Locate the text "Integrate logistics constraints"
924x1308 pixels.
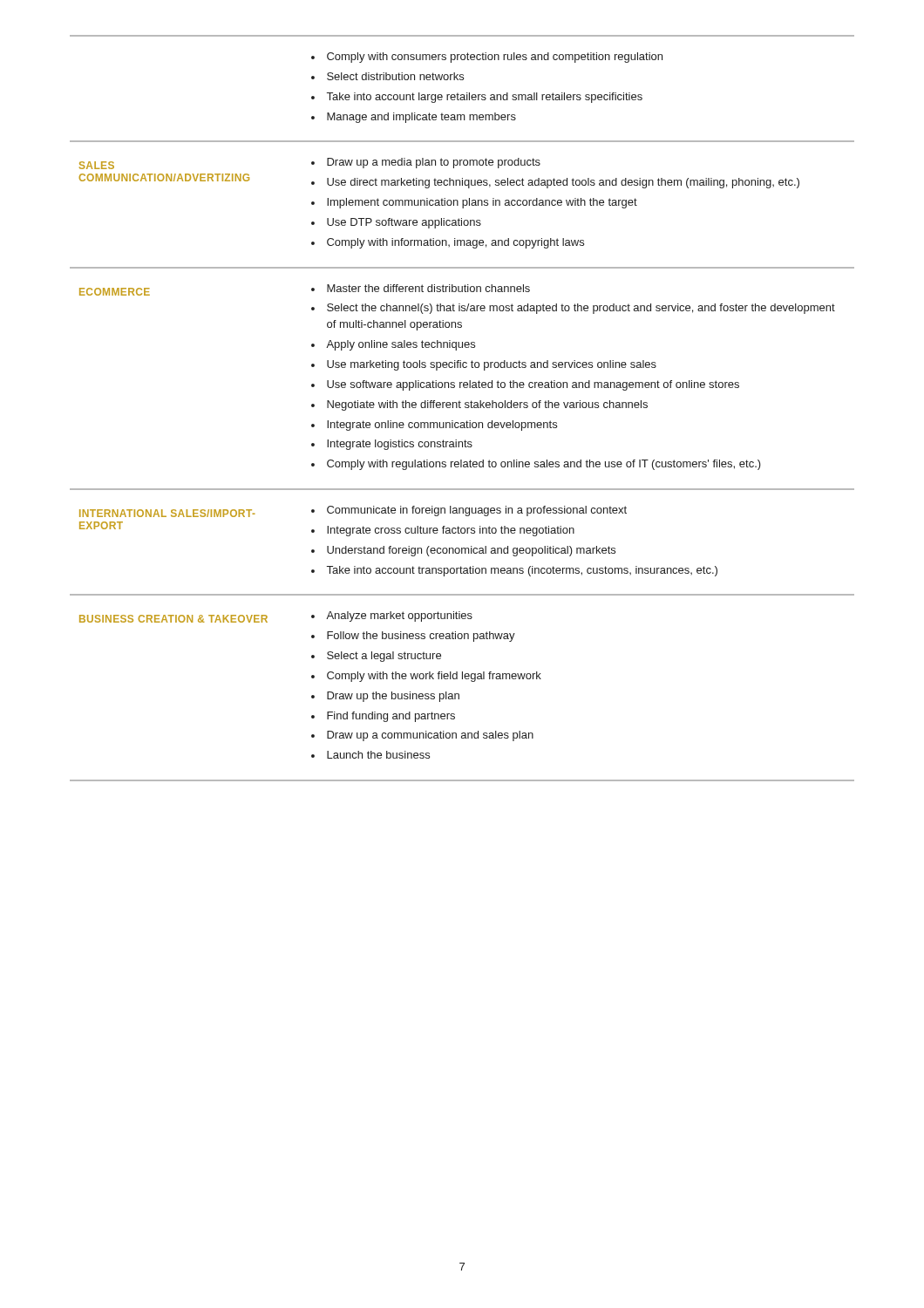pyautogui.click(x=392, y=445)
